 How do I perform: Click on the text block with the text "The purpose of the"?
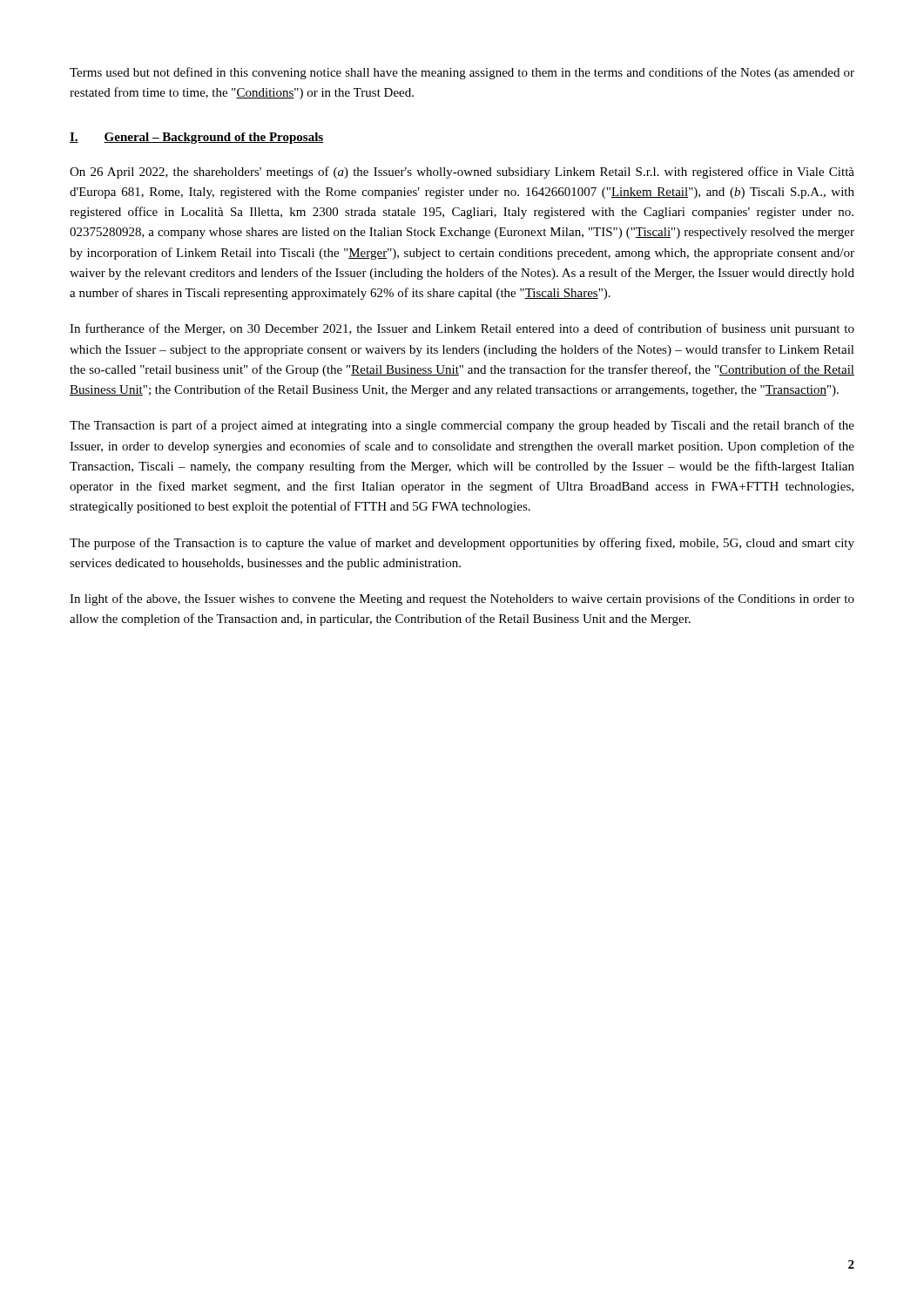pyautogui.click(x=462, y=553)
